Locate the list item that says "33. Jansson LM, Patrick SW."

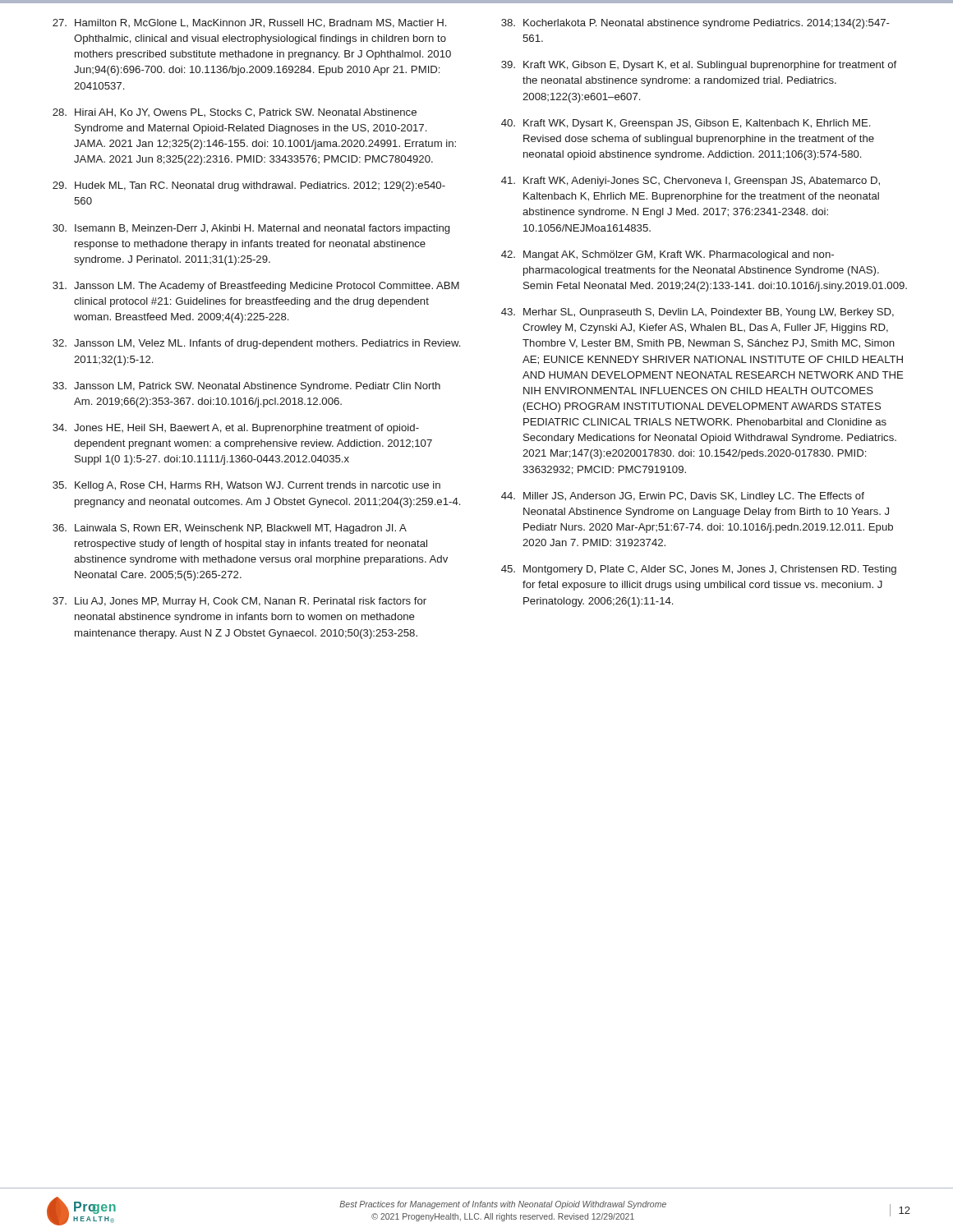coord(252,393)
